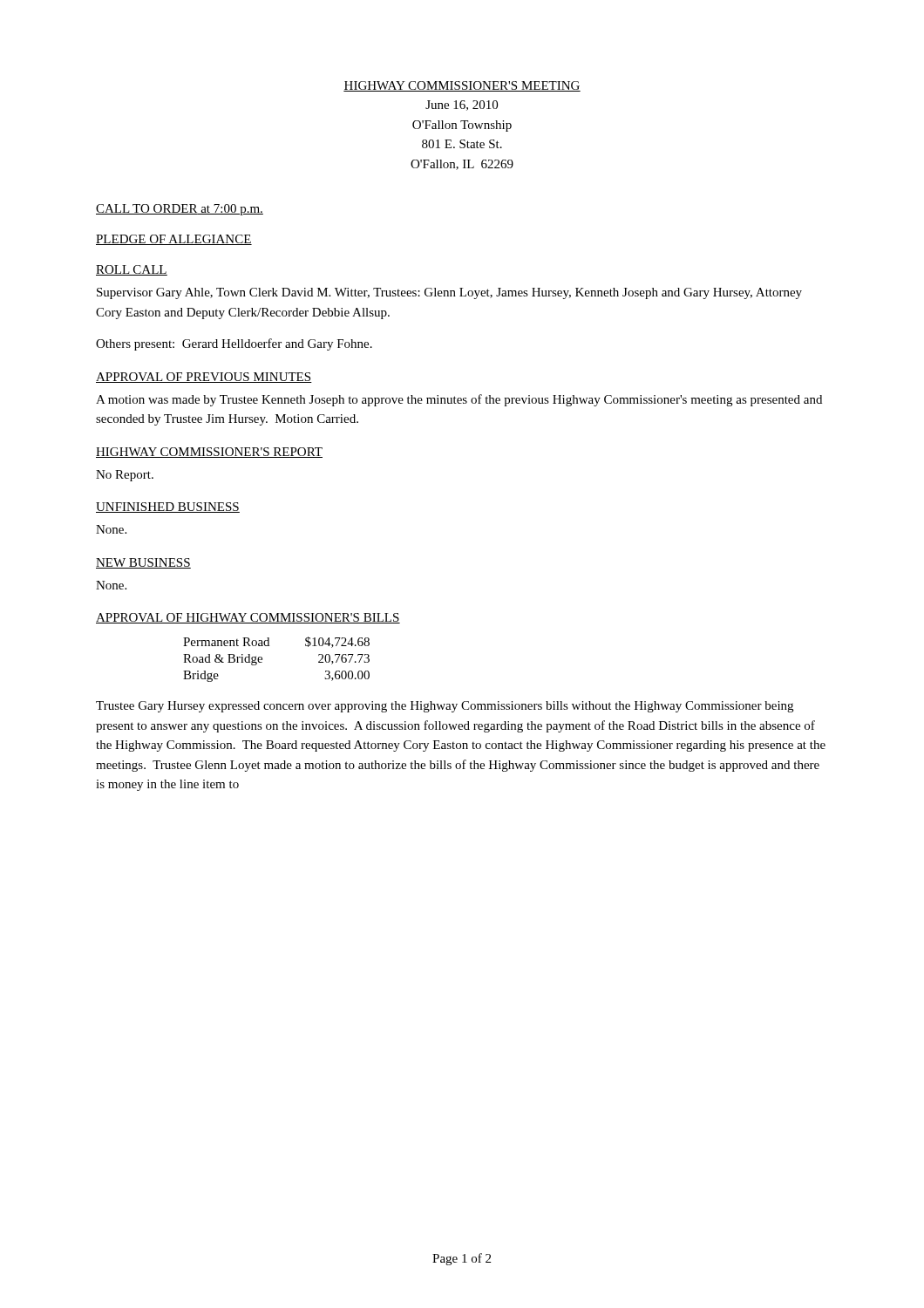Click on the text block starting "APPROVAL OF HIGHWAY COMMISSIONER'S BILLS"
The image size is (924, 1308).
(248, 617)
